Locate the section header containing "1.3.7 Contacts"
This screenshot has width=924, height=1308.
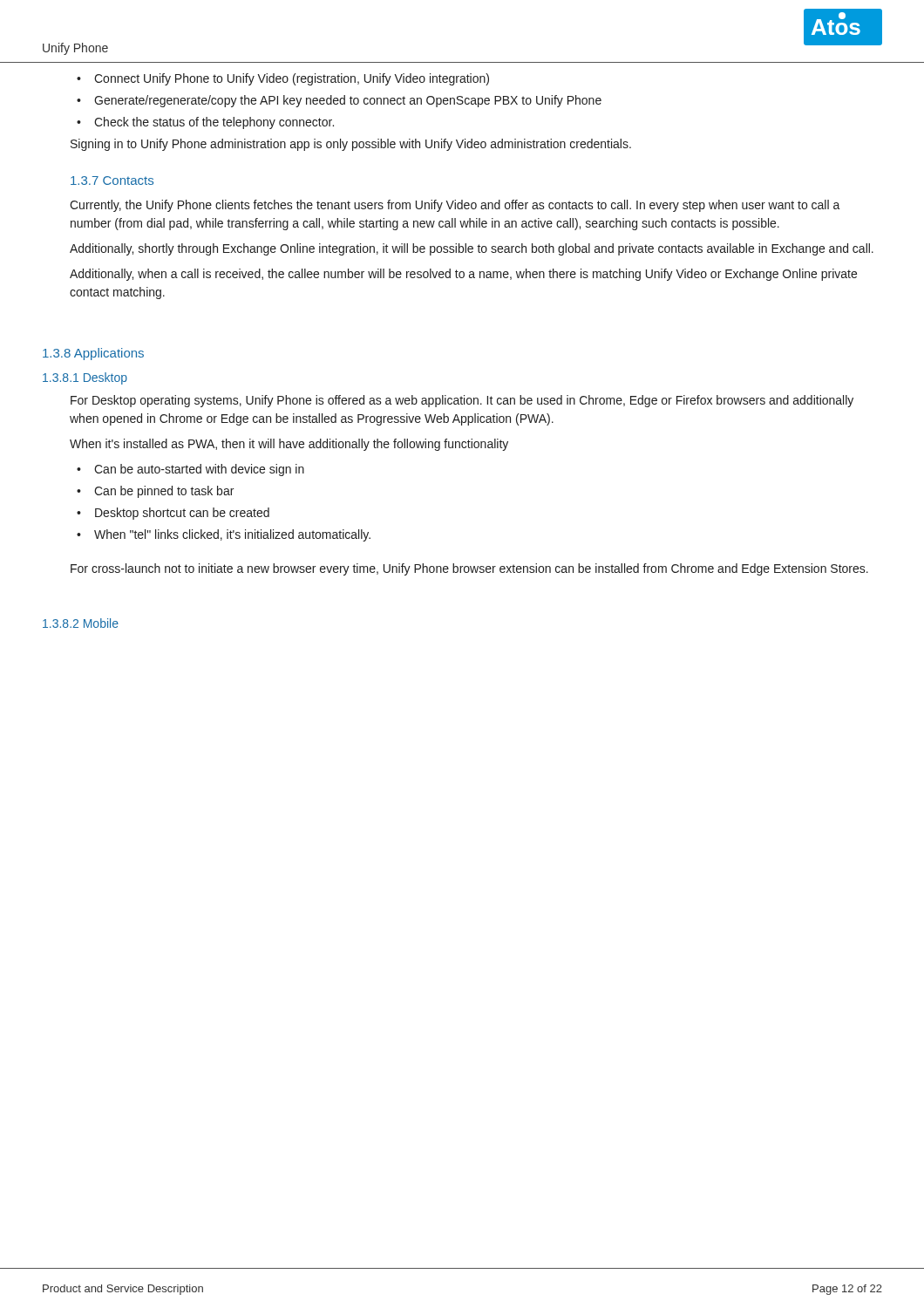tap(112, 180)
